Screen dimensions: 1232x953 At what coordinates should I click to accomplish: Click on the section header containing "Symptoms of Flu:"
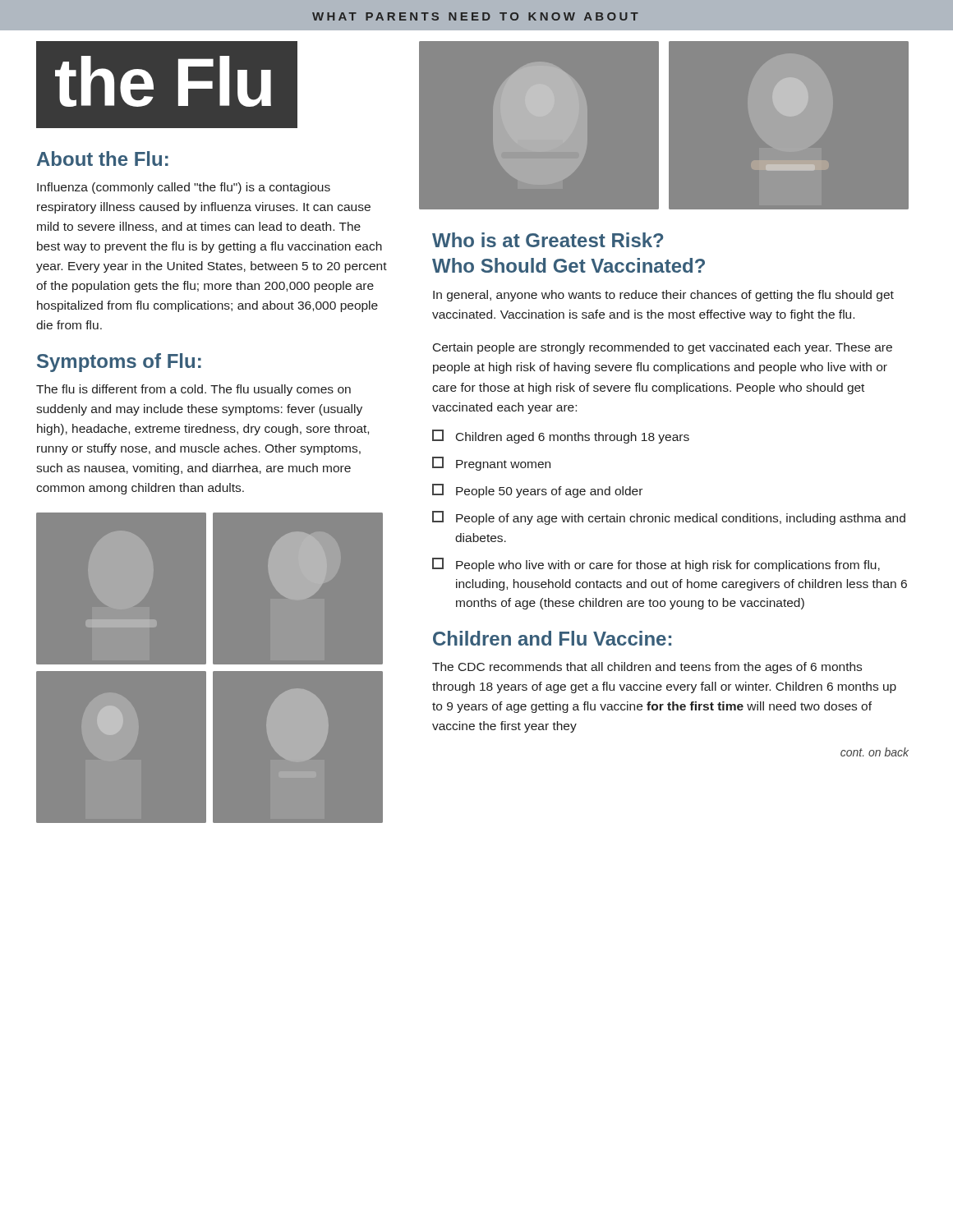[x=119, y=361]
